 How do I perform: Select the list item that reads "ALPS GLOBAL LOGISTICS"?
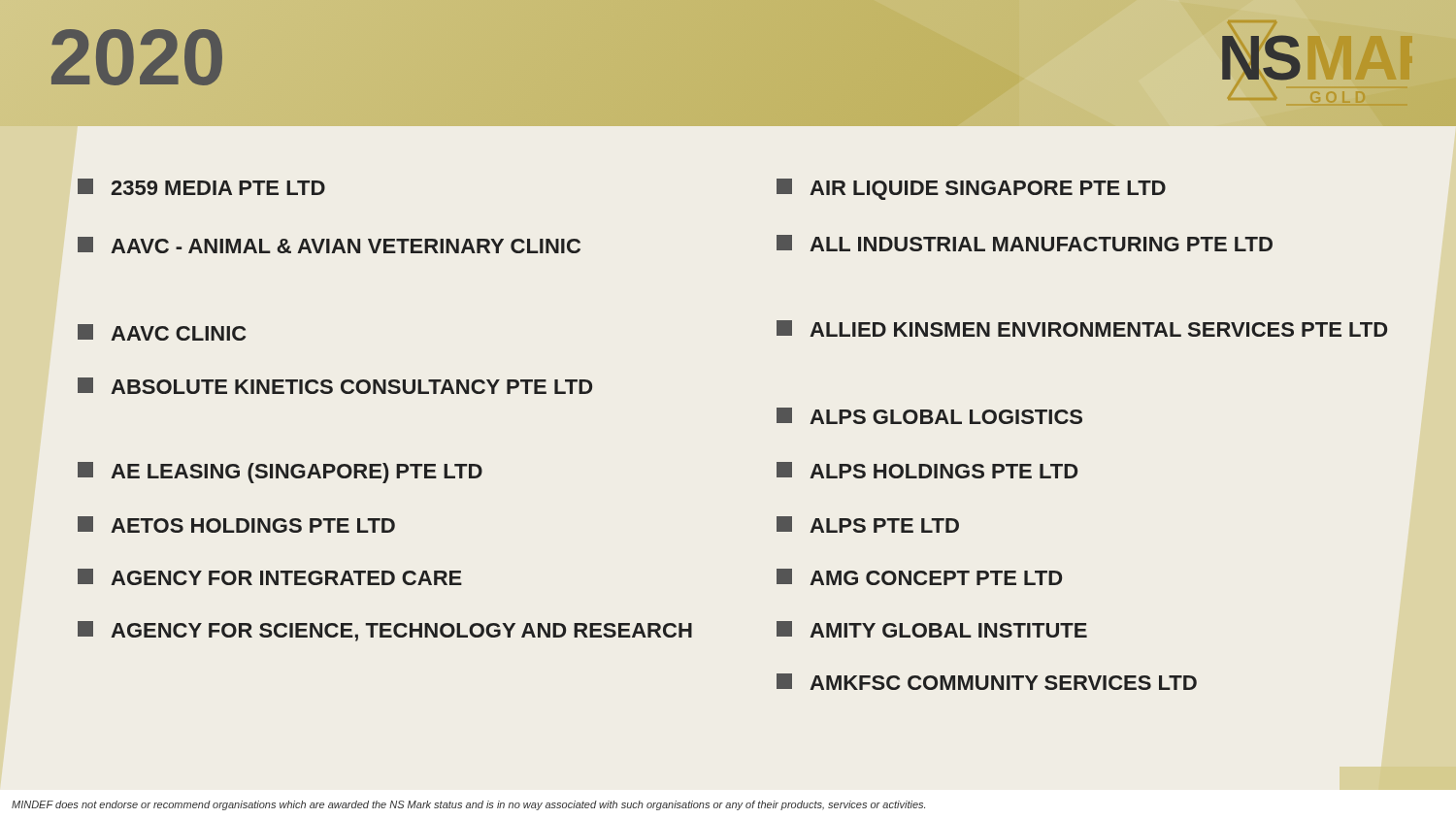pyautogui.click(x=930, y=418)
